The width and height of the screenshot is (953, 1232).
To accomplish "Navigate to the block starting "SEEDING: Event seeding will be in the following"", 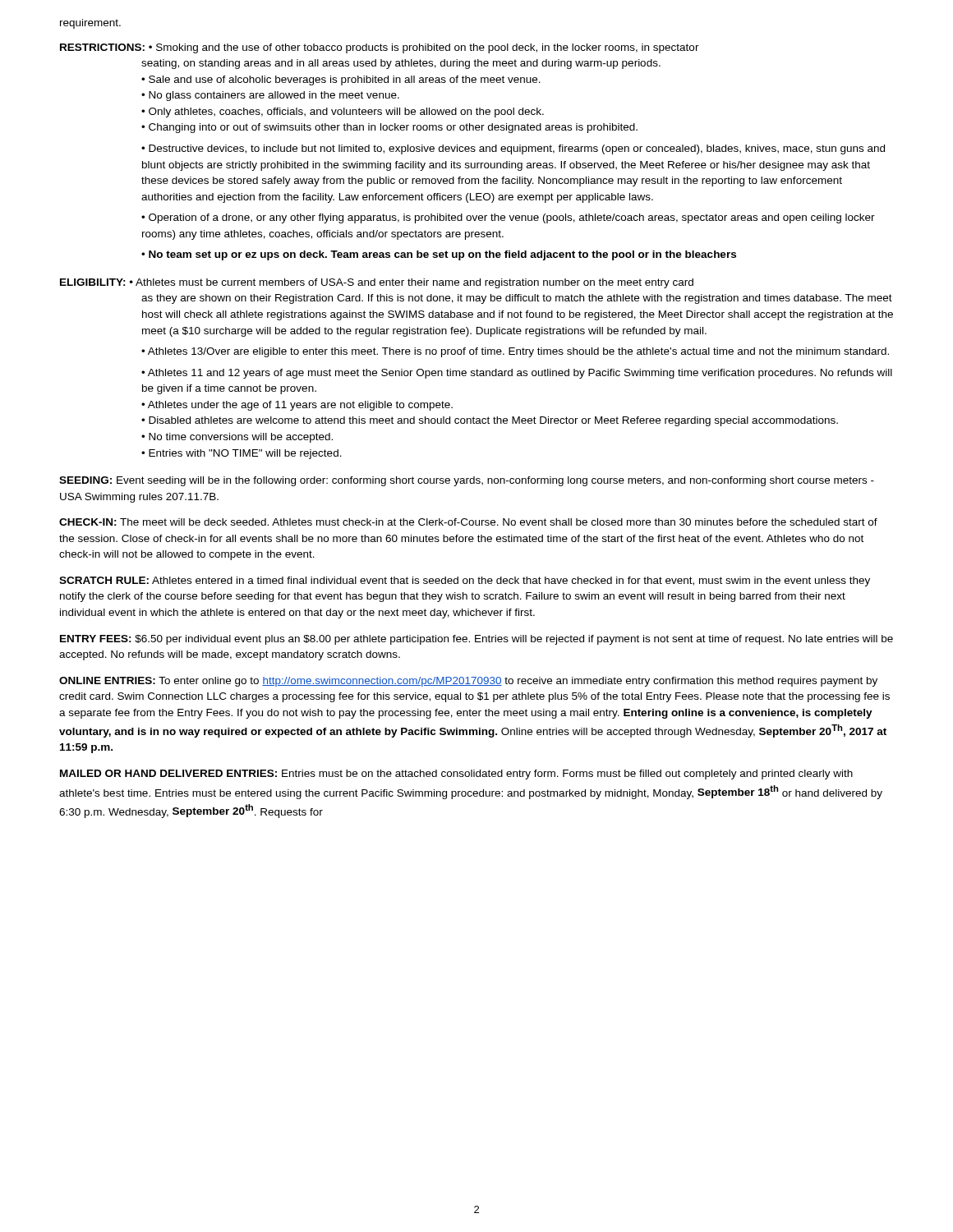I will point(467,488).
